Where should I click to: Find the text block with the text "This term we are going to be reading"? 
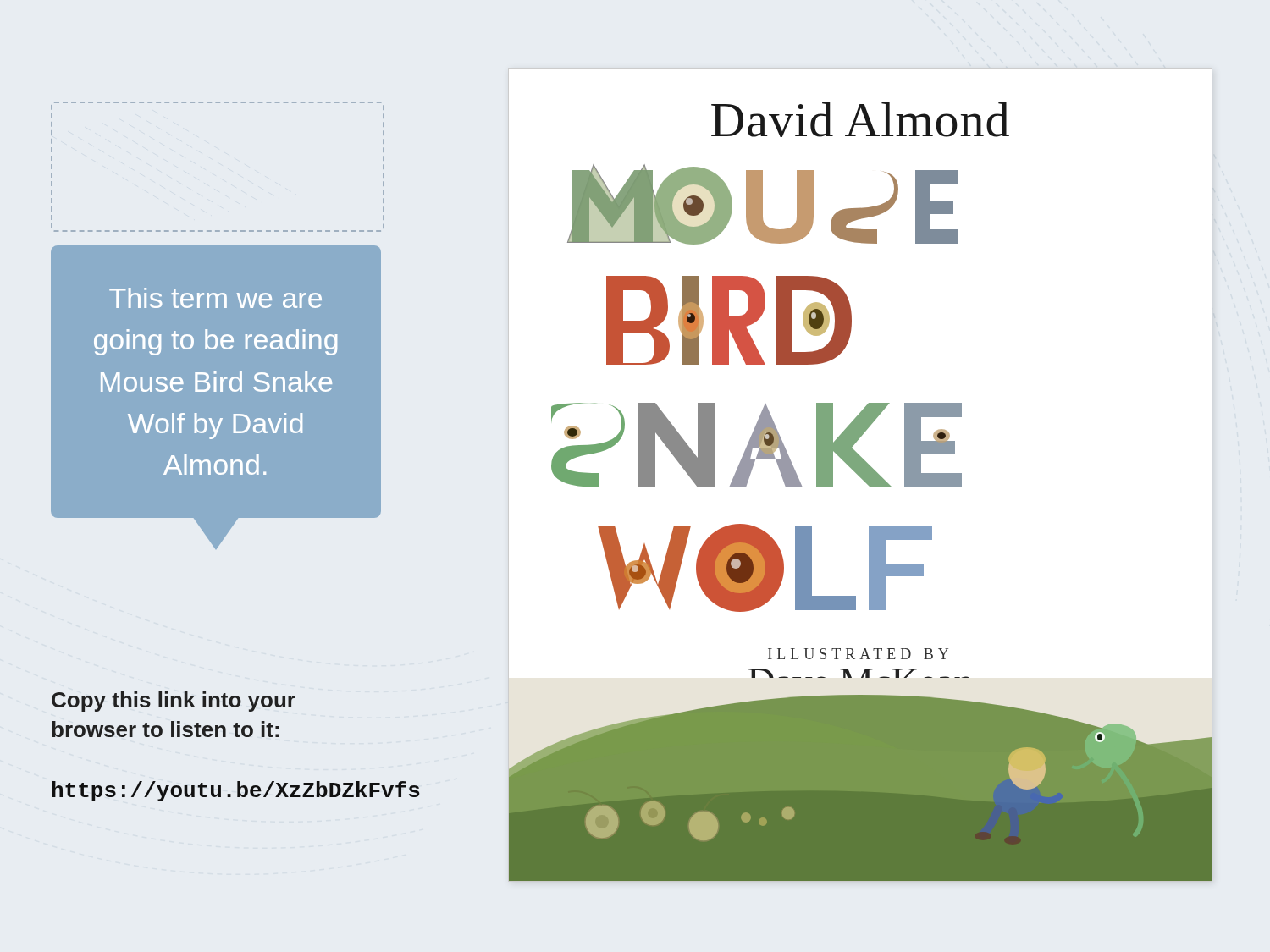pyautogui.click(x=216, y=382)
